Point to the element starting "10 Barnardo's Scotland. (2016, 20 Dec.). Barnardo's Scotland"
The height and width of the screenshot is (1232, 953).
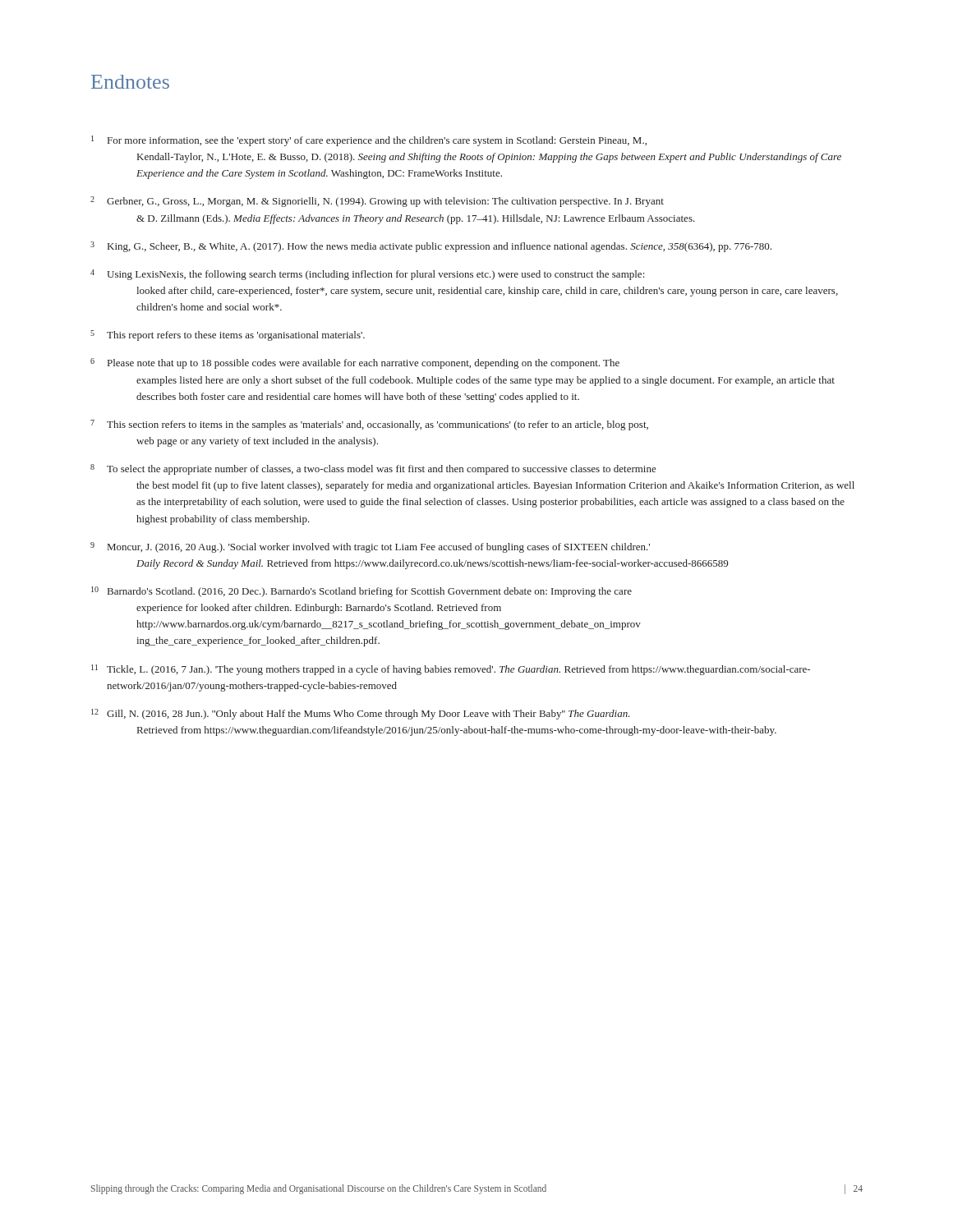click(x=476, y=616)
